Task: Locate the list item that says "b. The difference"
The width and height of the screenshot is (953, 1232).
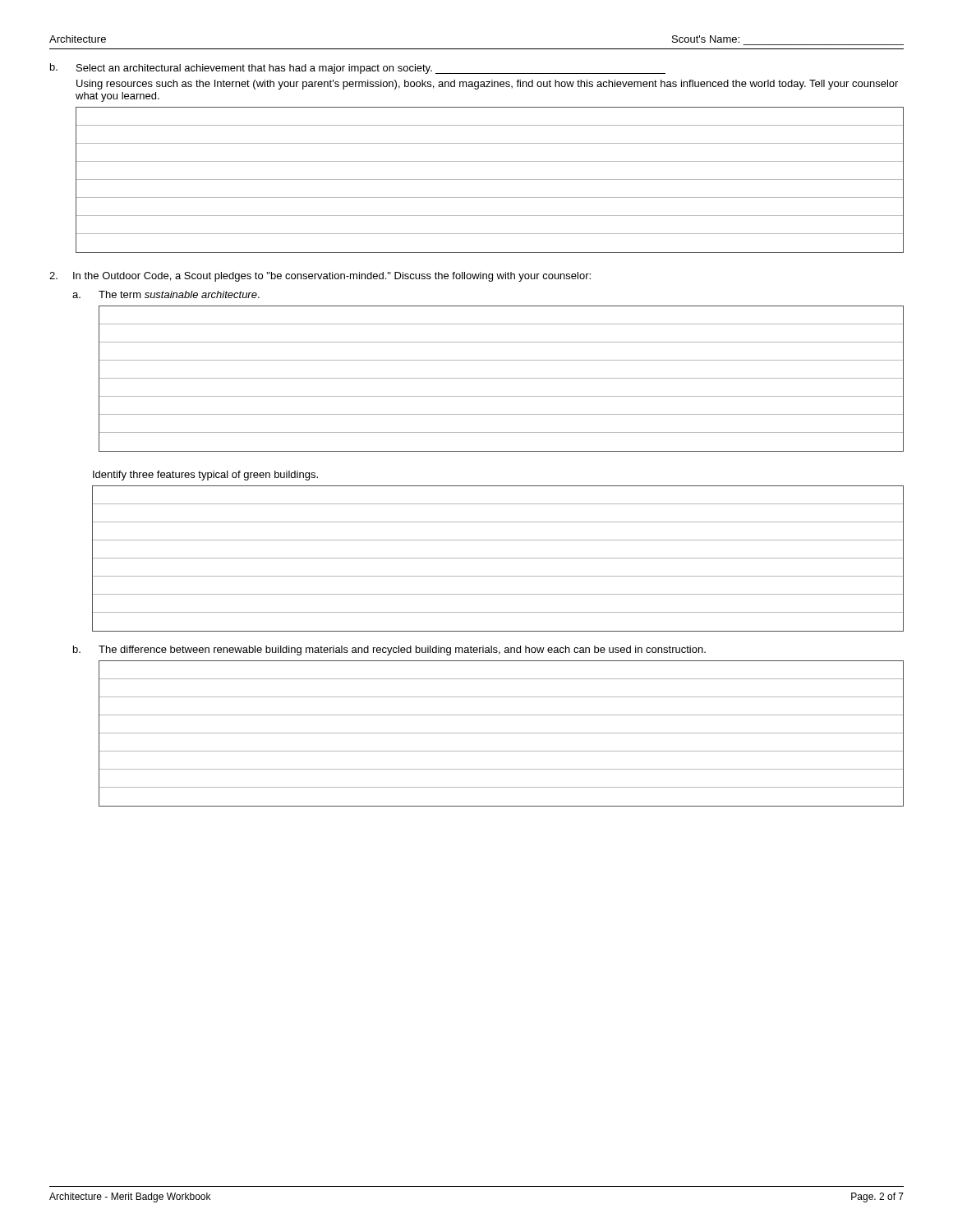Action: (x=488, y=731)
